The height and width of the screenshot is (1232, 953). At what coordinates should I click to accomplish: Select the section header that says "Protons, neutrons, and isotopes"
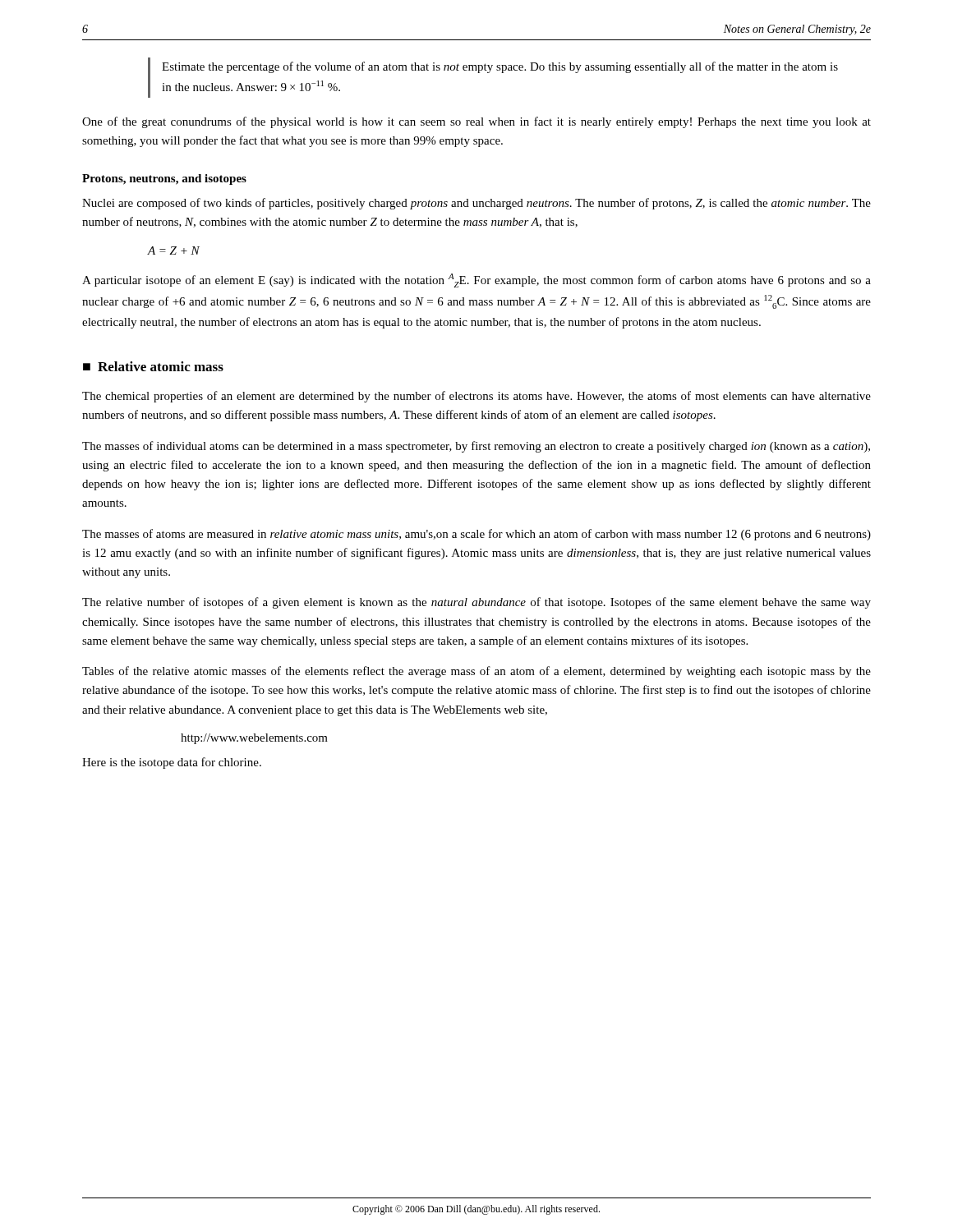[164, 178]
